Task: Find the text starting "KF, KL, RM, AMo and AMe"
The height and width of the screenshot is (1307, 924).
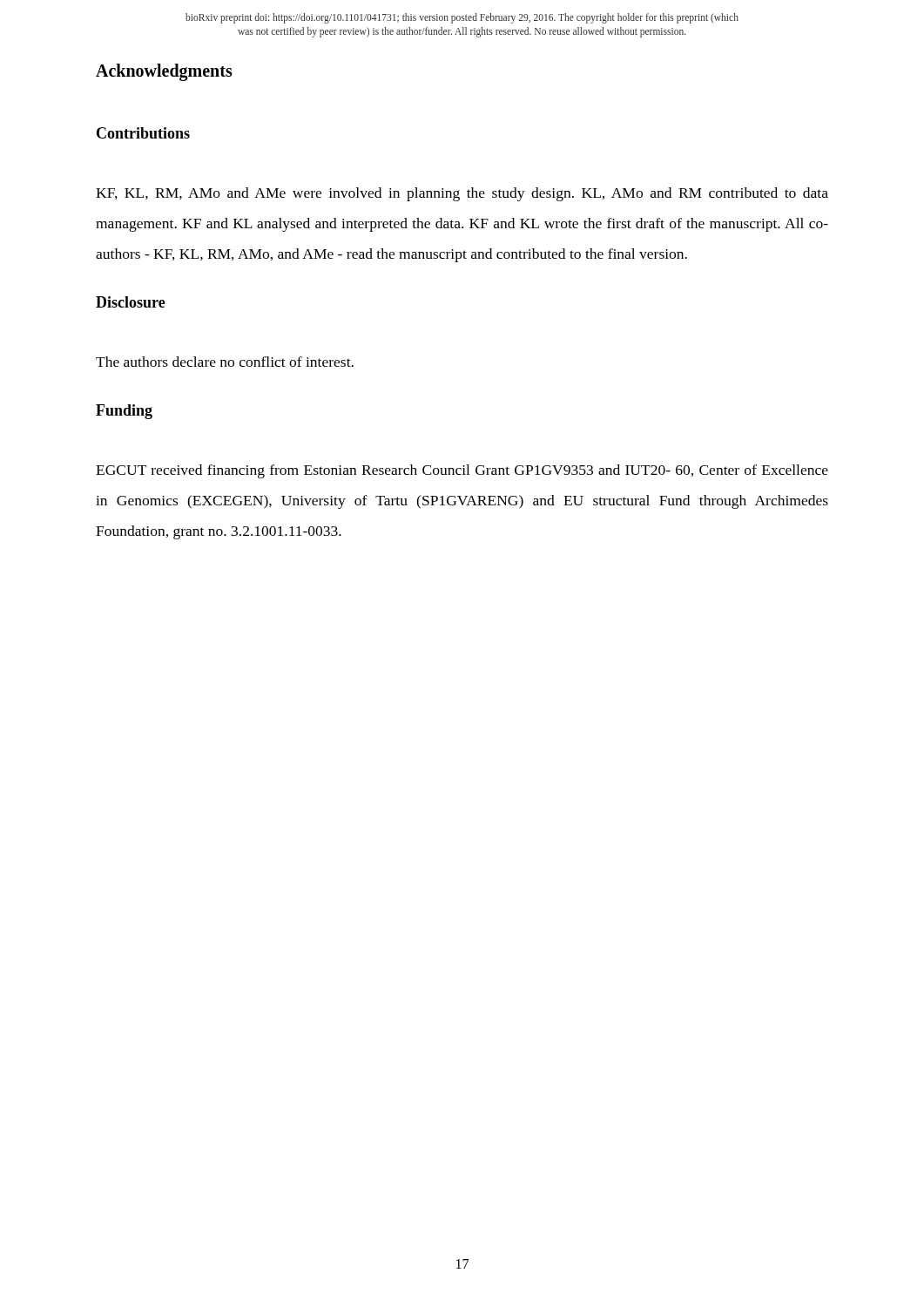Action: [x=462, y=223]
